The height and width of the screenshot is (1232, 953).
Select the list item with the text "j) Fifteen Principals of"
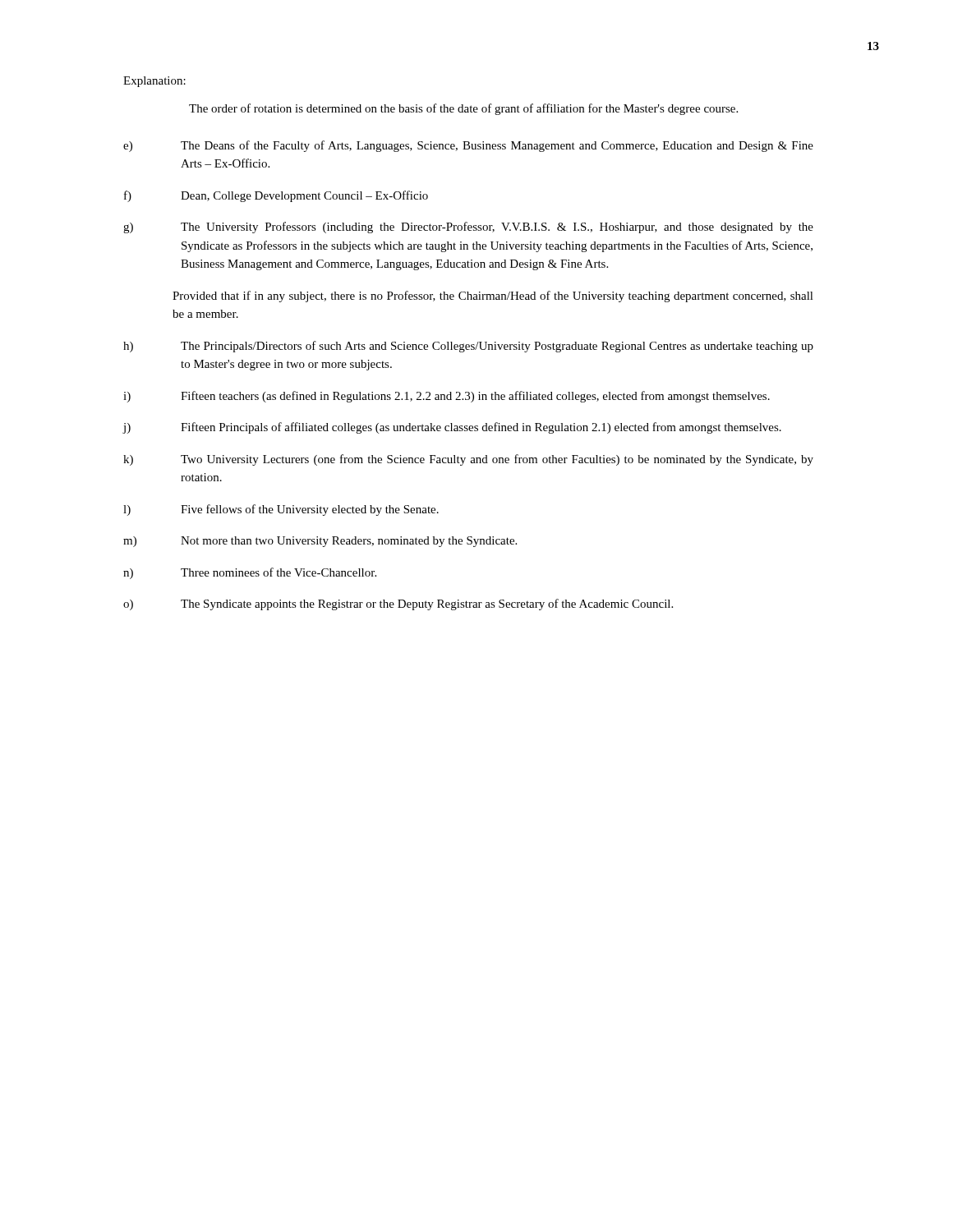point(468,427)
